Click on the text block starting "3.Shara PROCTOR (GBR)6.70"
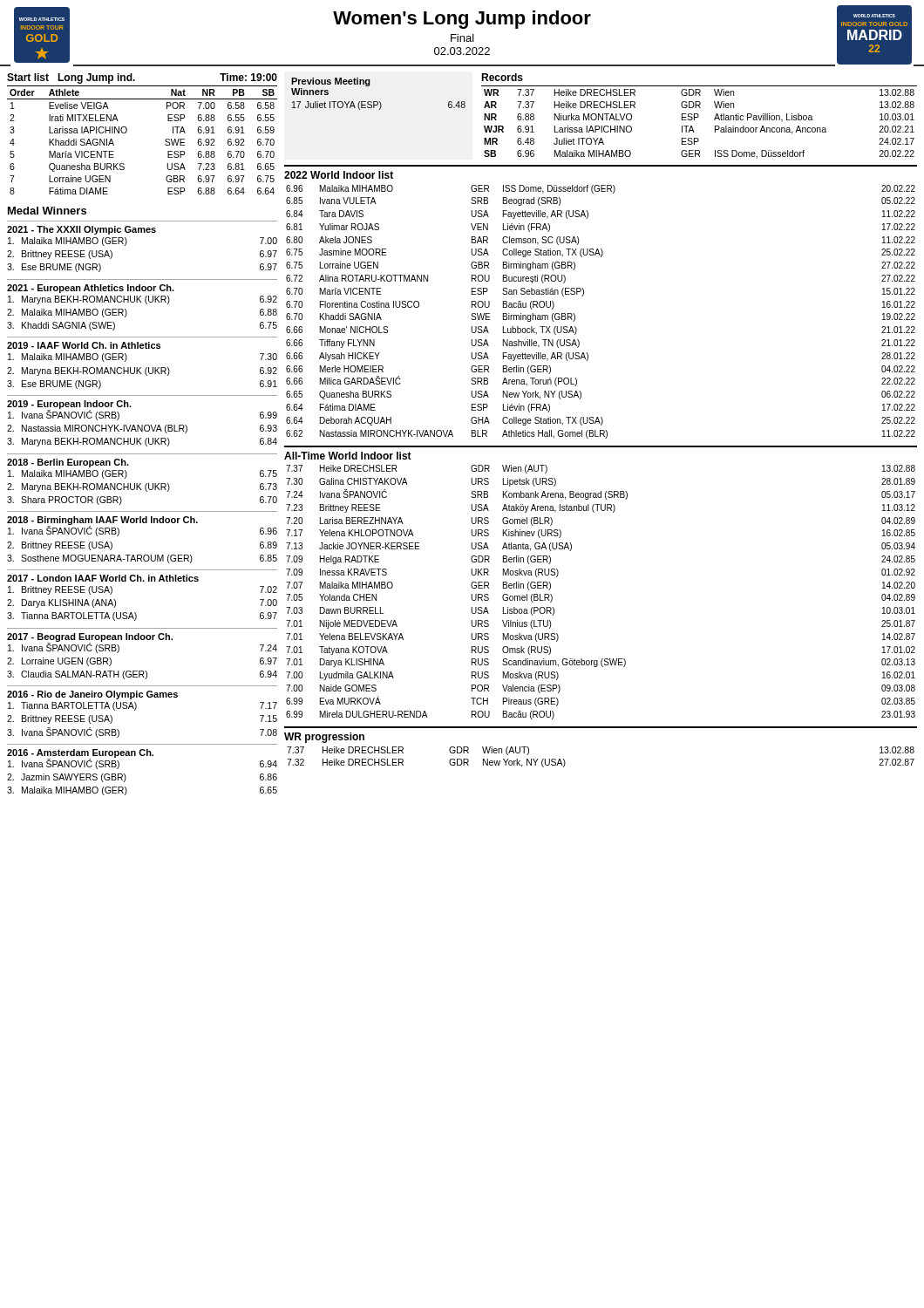Image resolution: width=924 pixels, height=1308 pixels. tap(142, 500)
